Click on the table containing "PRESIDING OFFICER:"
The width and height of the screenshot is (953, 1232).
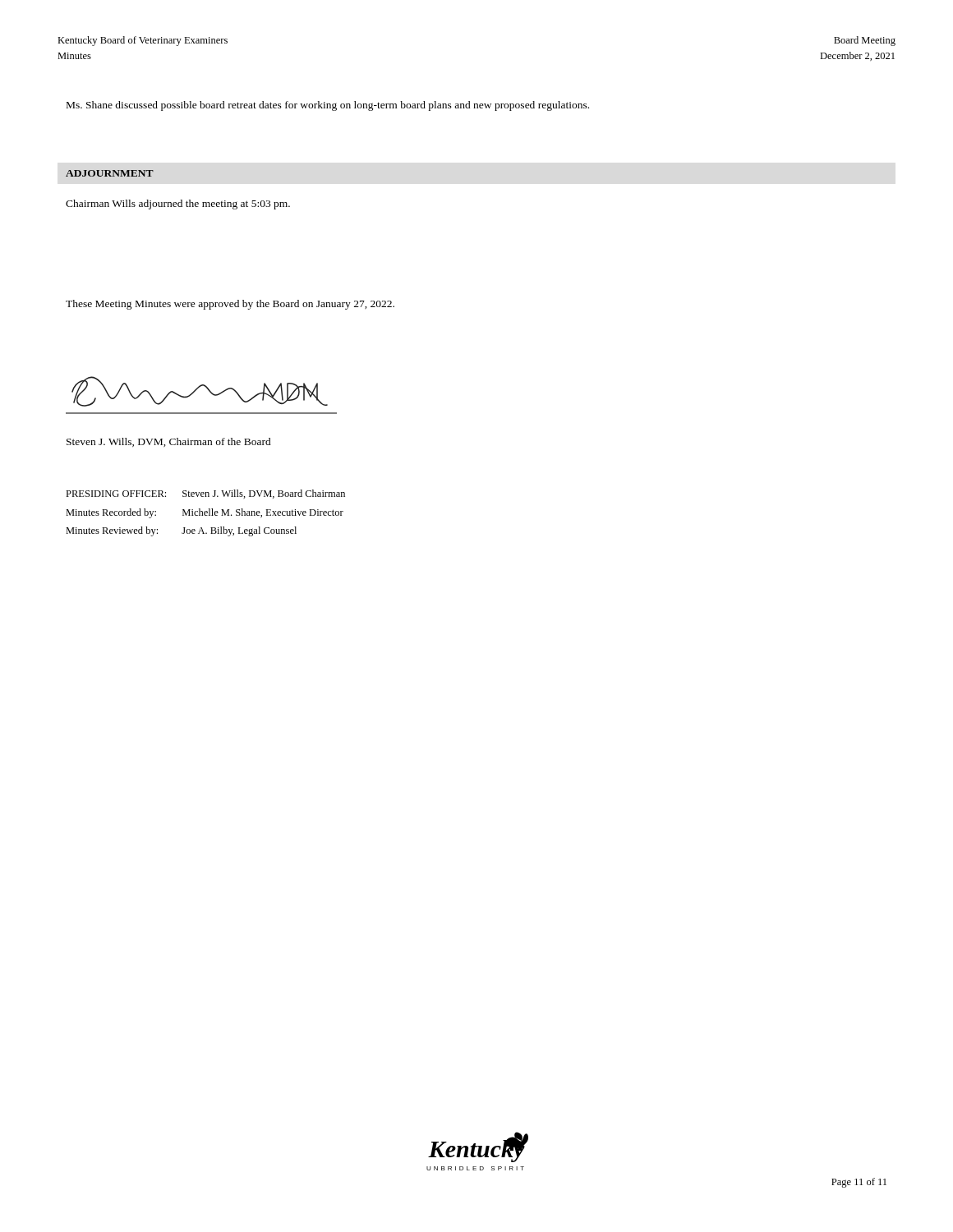click(206, 512)
